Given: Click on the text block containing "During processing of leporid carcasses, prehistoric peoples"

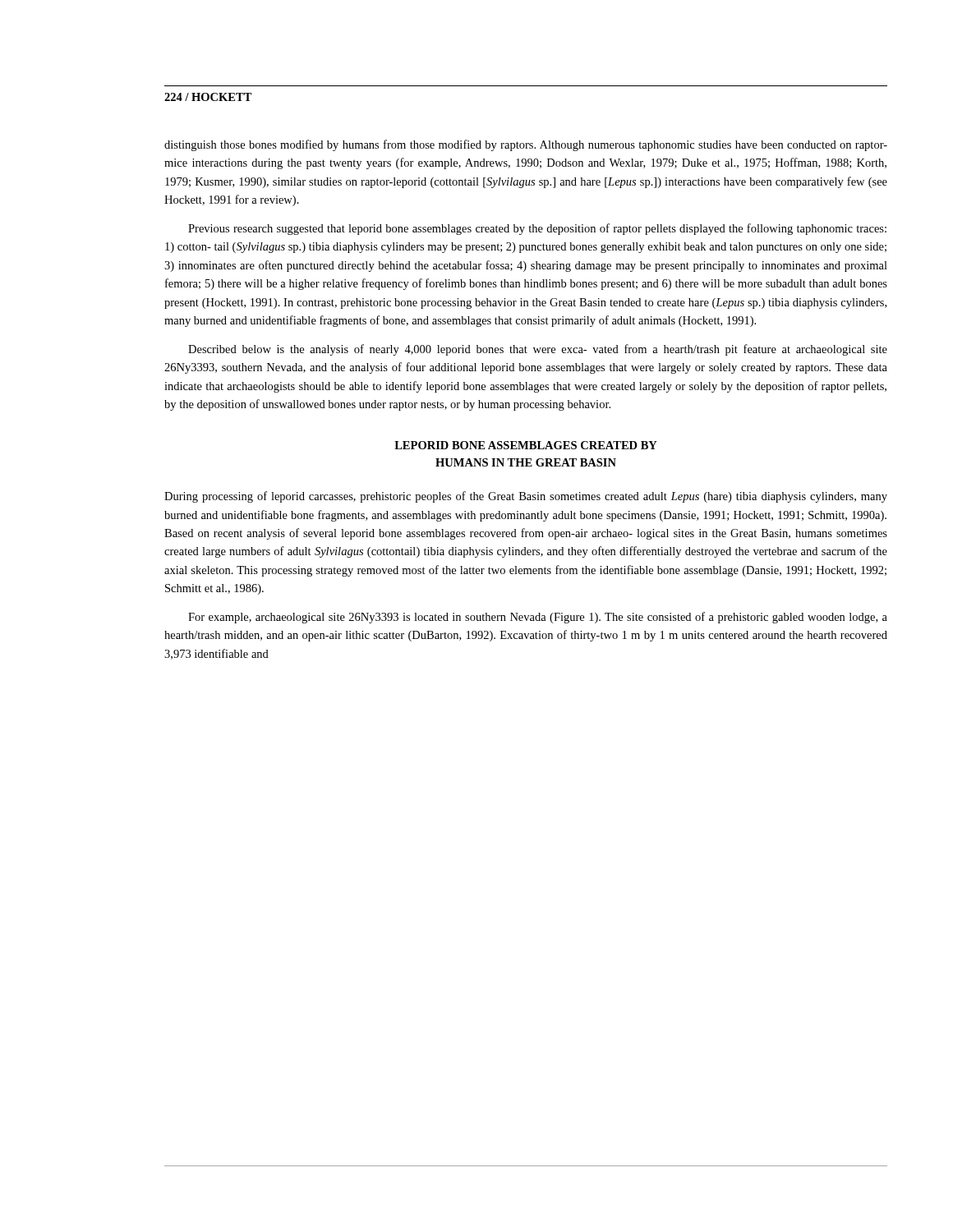Looking at the screenshot, I should tap(526, 542).
